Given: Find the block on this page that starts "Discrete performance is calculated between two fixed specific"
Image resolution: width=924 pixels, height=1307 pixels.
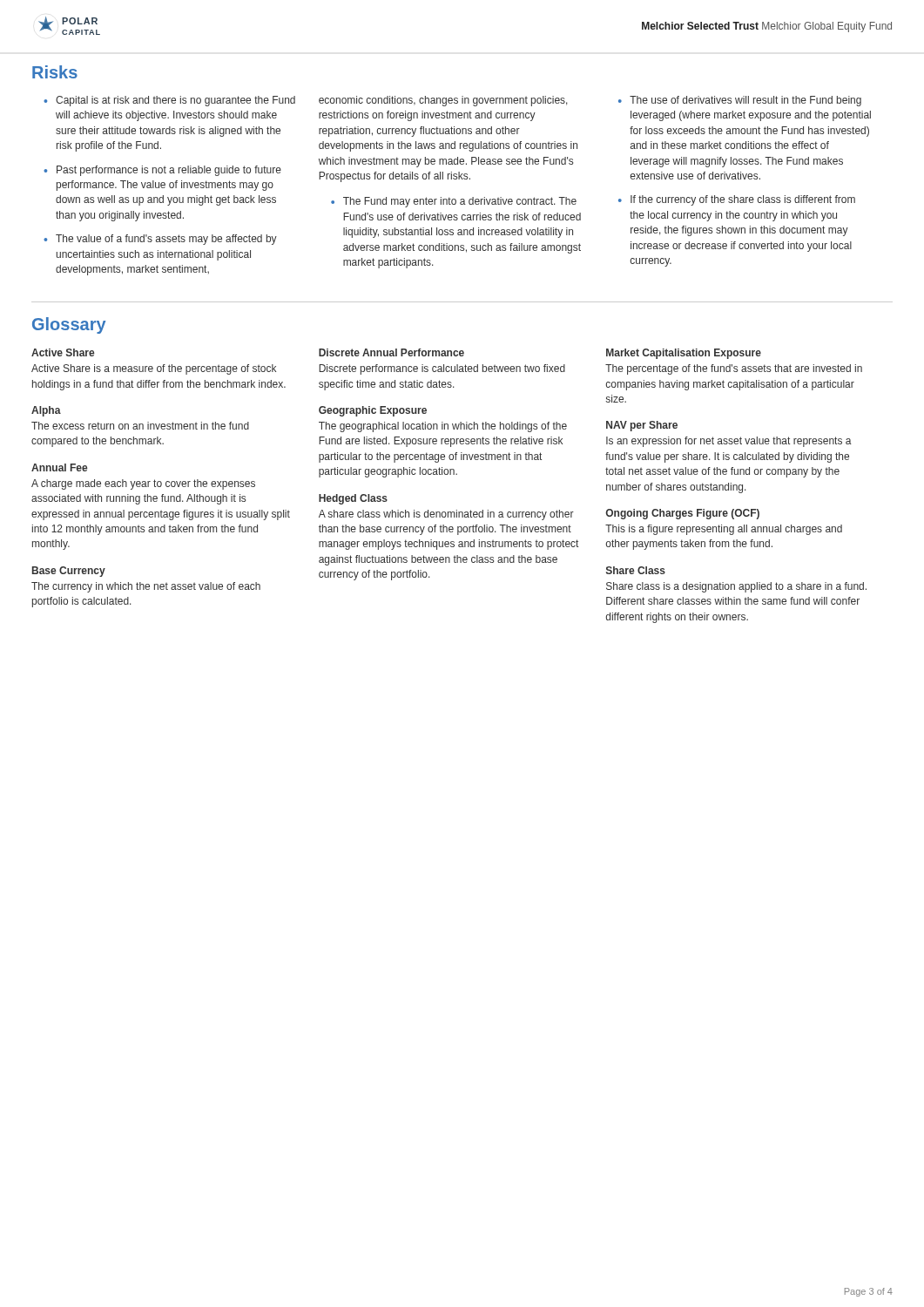Looking at the screenshot, I should tap(442, 376).
